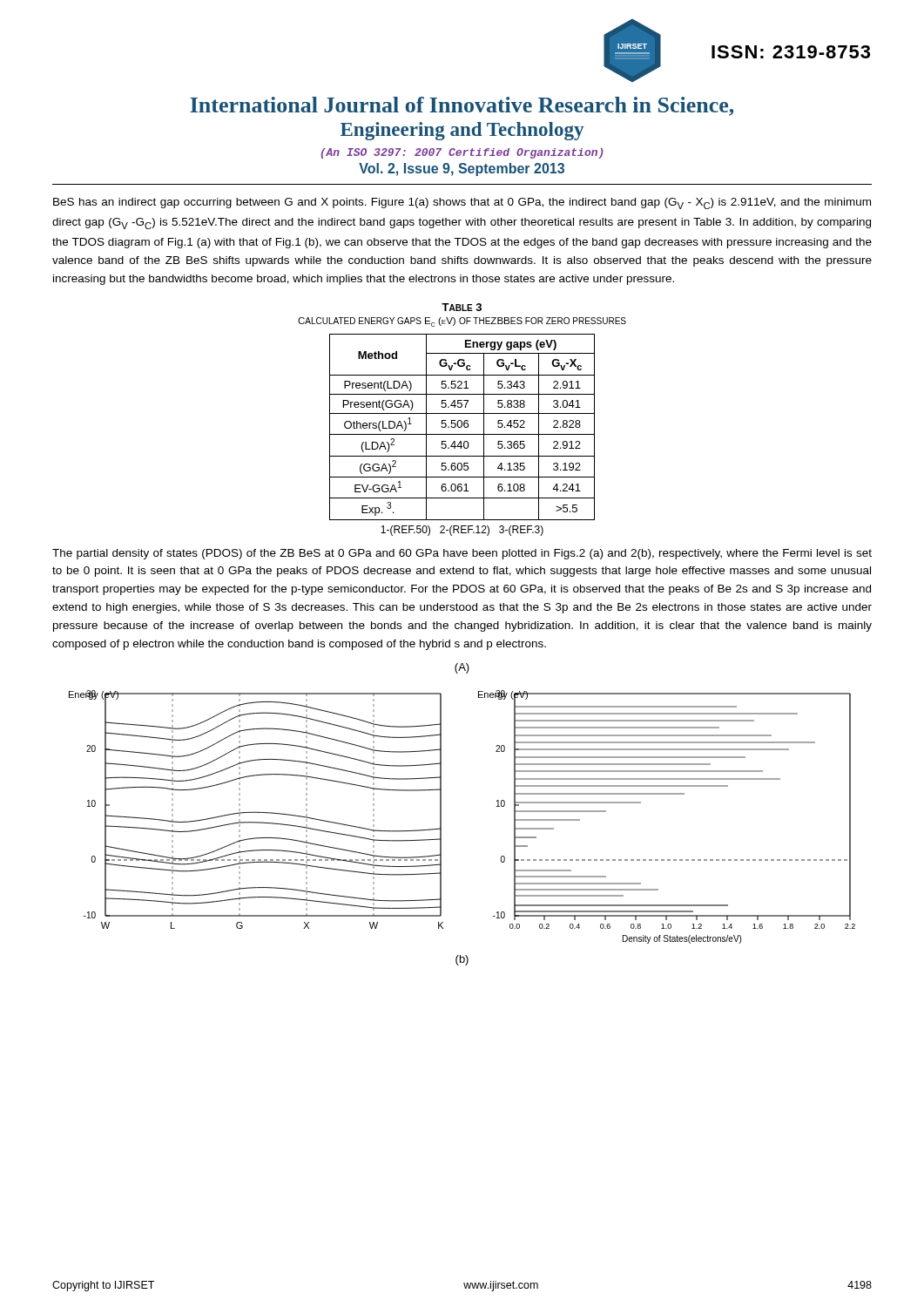Find the text block containing "BeS has an indirect gap occurring"
The width and height of the screenshot is (924, 1307).
pyautogui.click(x=462, y=240)
